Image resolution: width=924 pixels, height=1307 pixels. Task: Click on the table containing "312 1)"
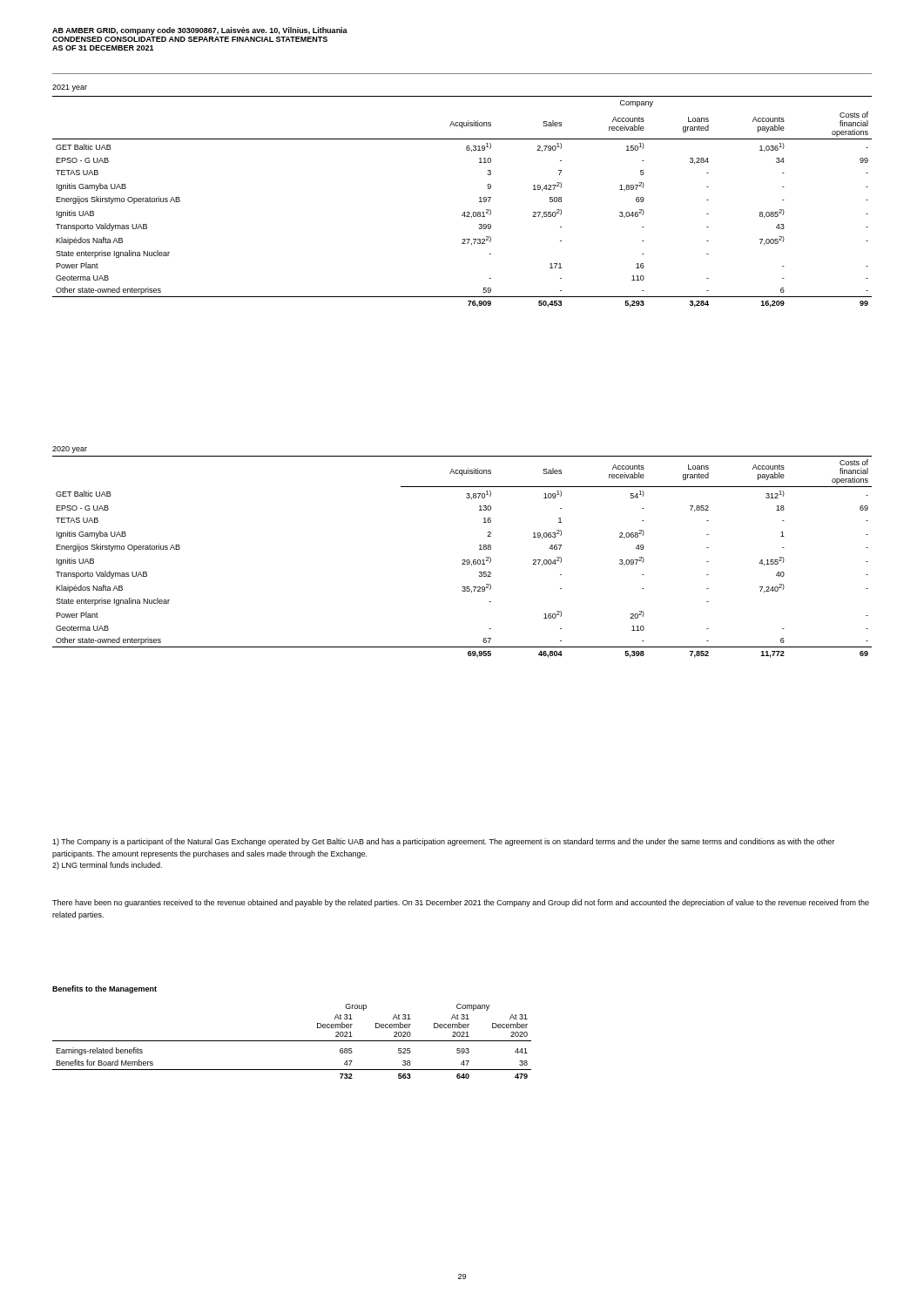click(462, 558)
